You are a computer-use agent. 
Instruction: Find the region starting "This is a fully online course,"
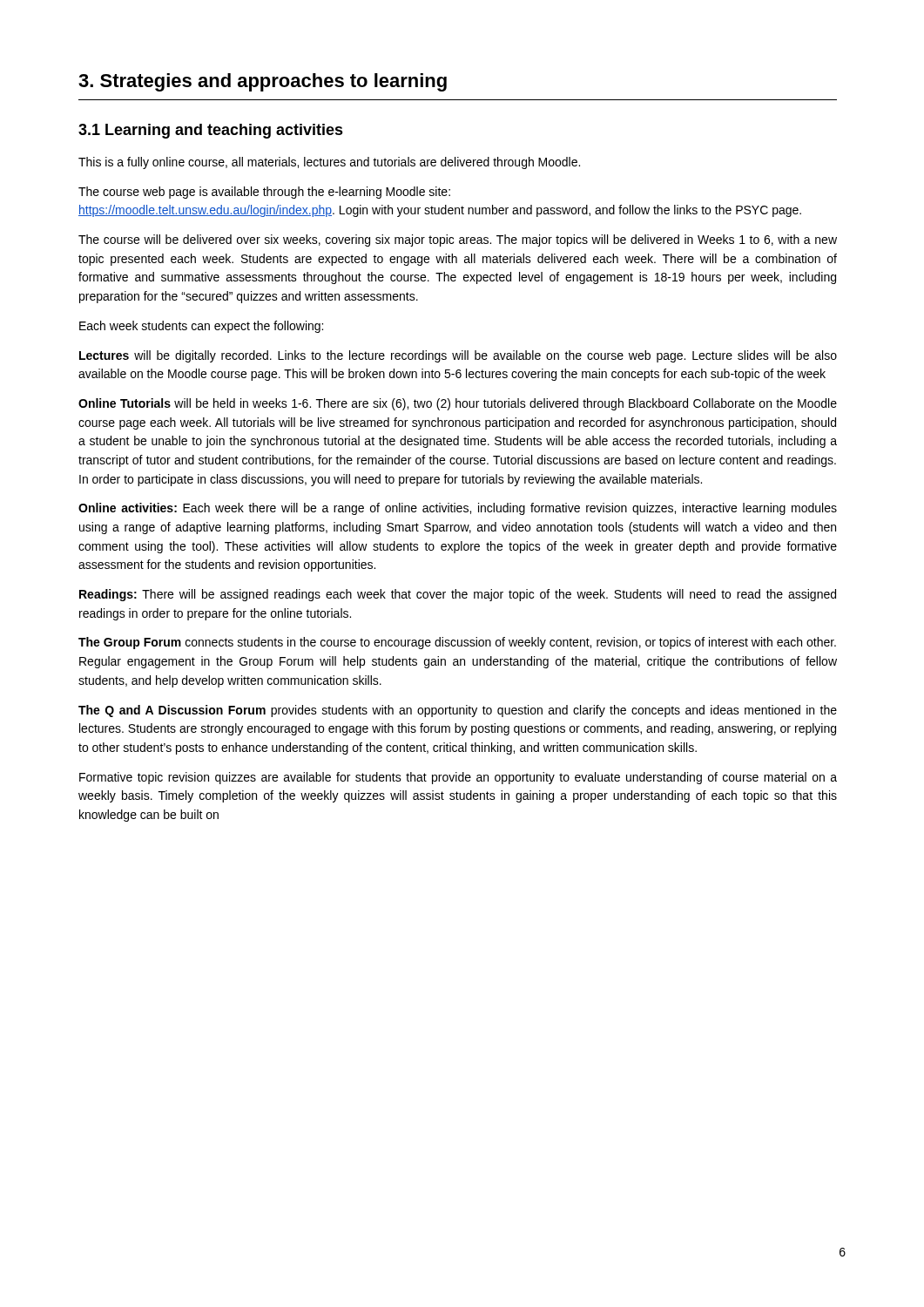(330, 162)
